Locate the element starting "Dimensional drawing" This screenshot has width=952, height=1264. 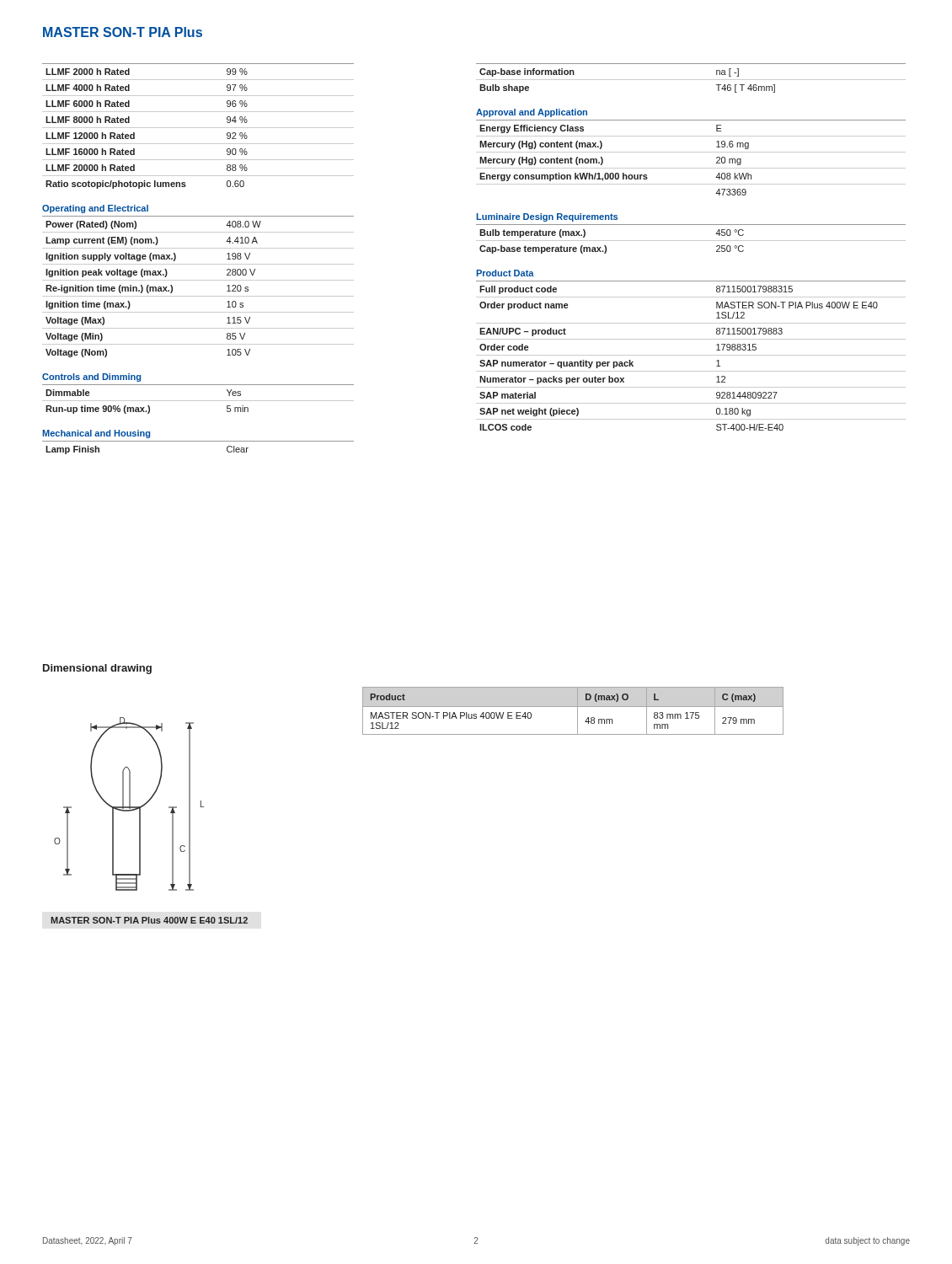pyautogui.click(x=97, y=668)
